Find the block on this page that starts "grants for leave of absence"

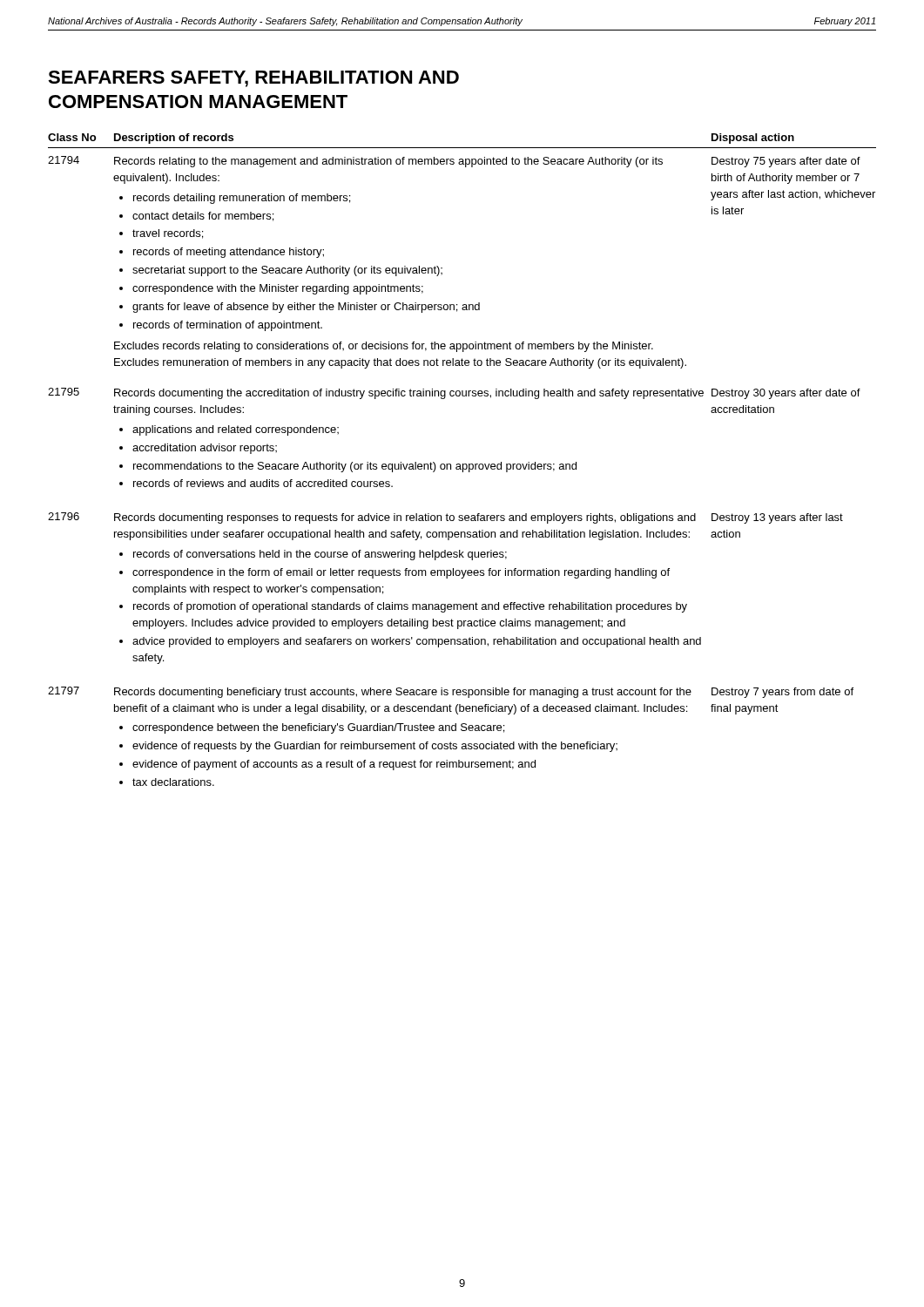(306, 306)
